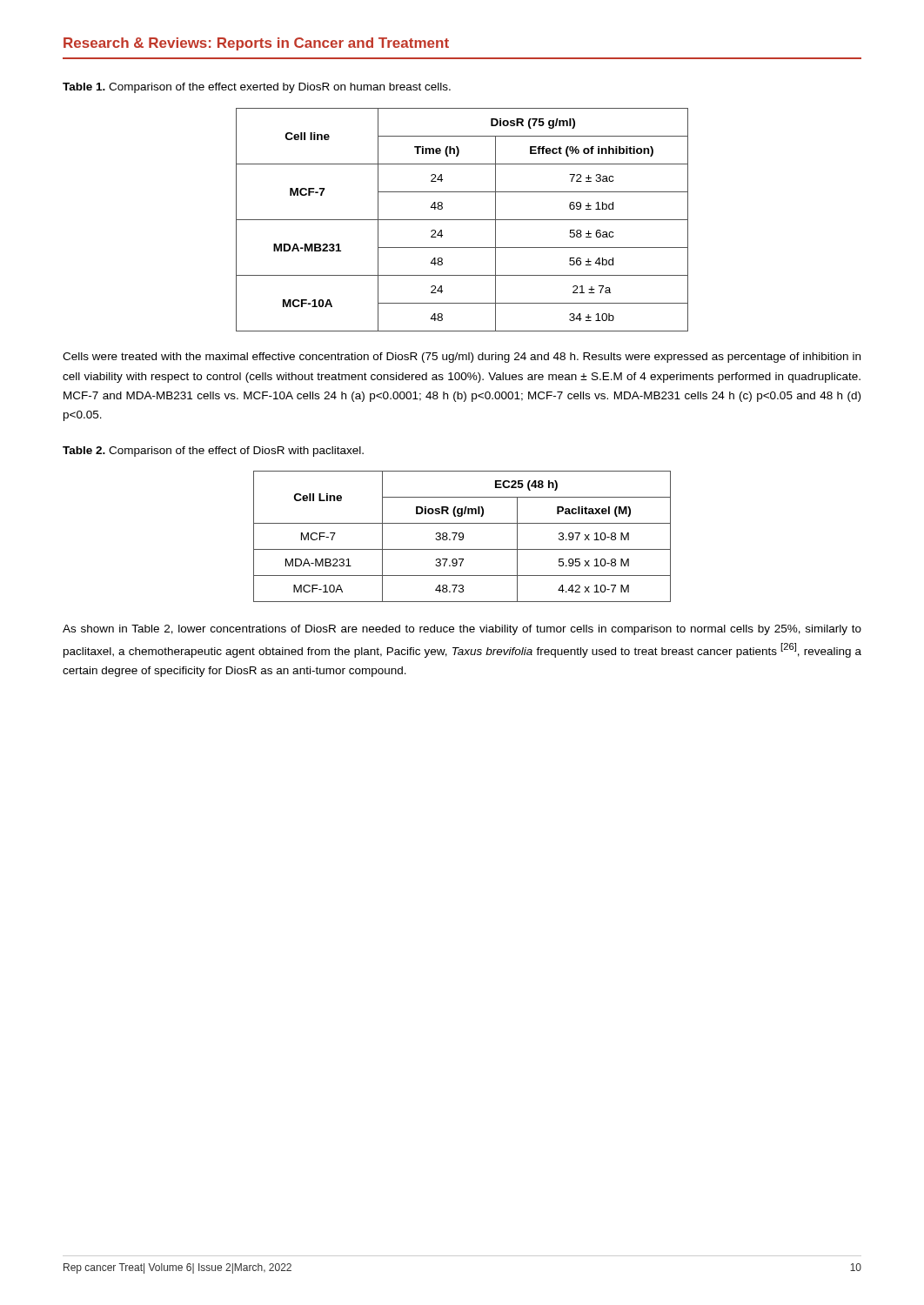Viewport: 924px width, 1305px height.
Task: Locate the table with the text "DiosR (g/ml)"
Action: tap(462, 536)
